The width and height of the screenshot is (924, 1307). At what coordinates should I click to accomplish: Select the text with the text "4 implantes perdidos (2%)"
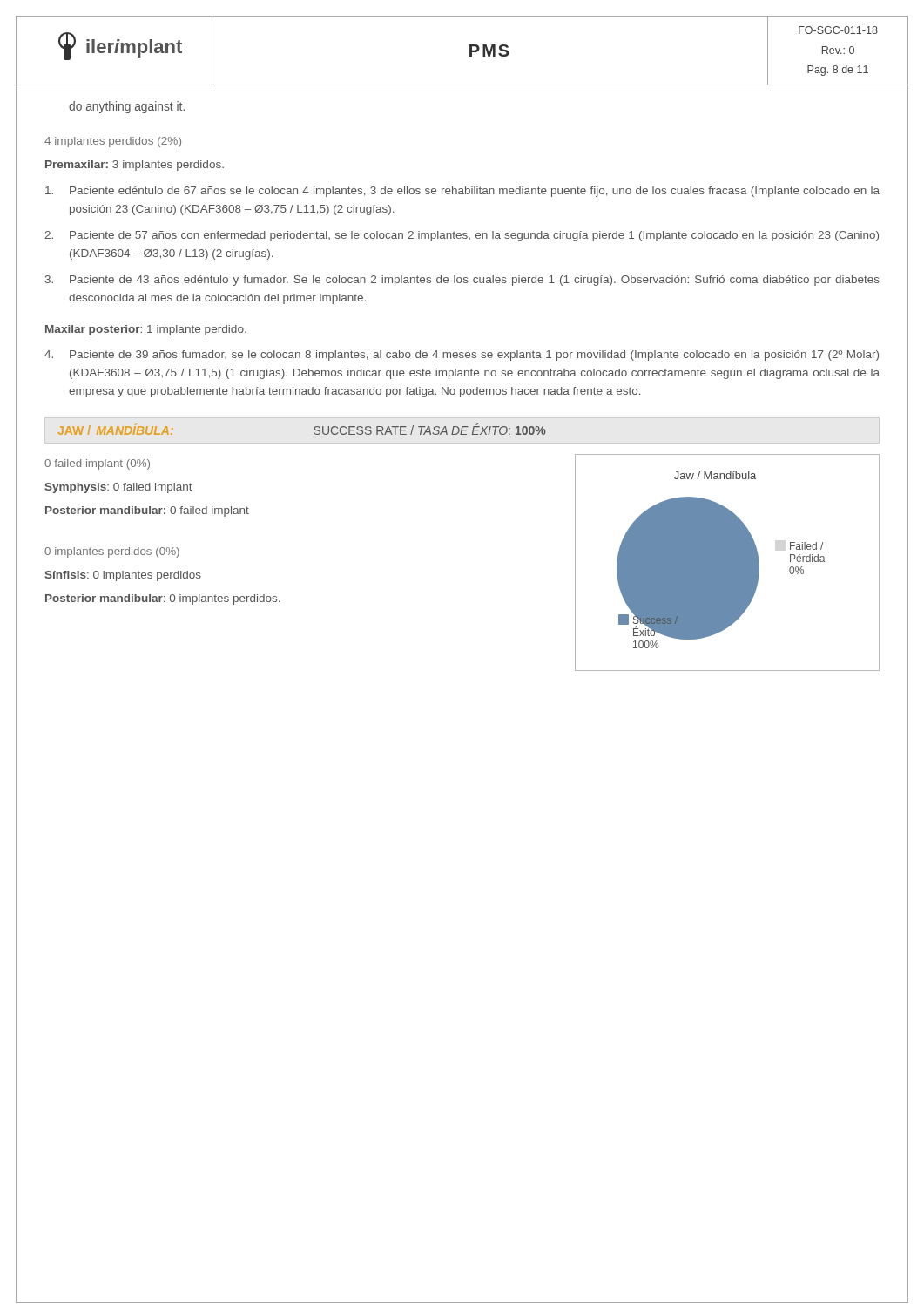tap(113, 141)
